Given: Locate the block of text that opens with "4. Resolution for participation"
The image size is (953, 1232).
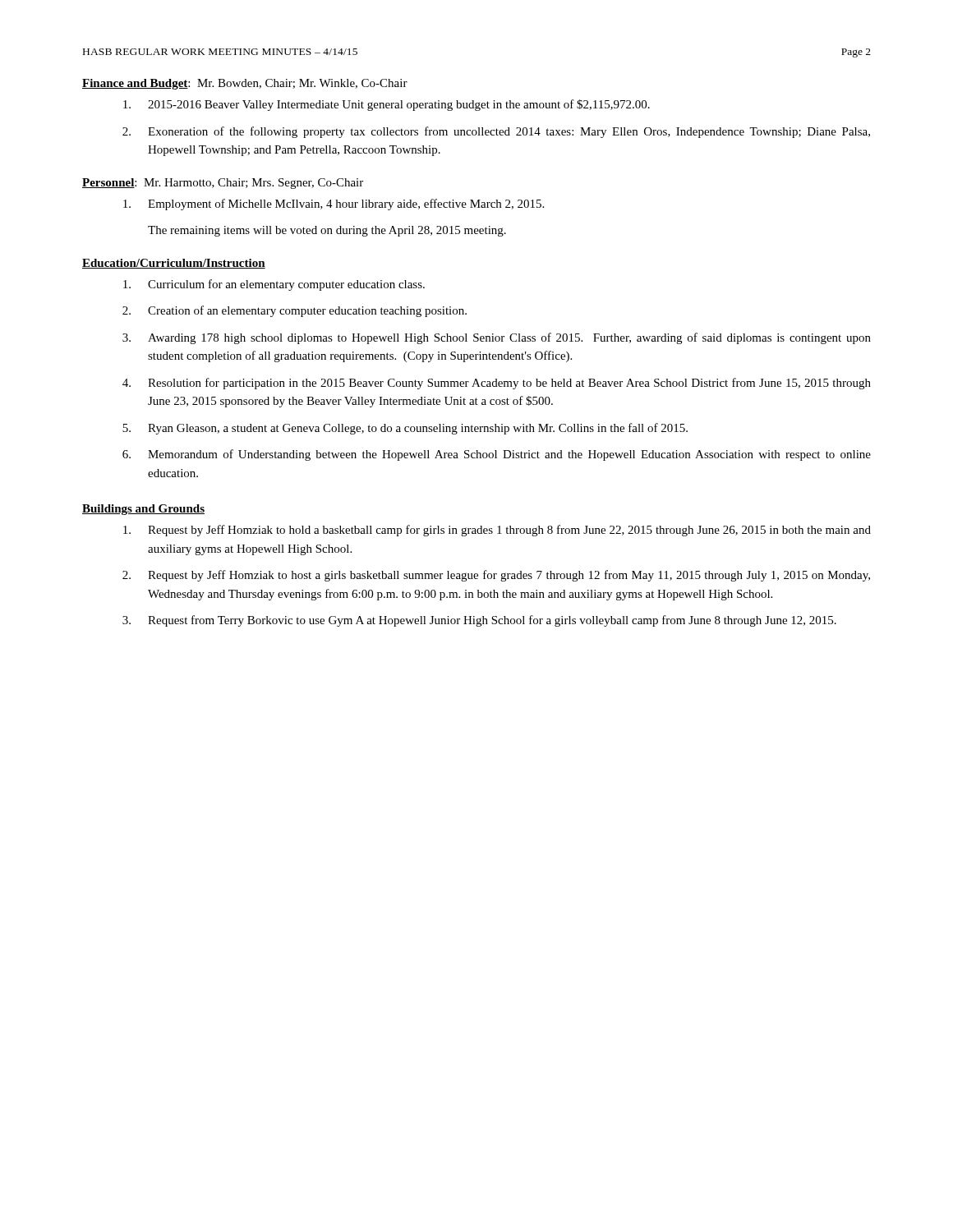Looking at the screenshot, I should (x=476, y=392).
